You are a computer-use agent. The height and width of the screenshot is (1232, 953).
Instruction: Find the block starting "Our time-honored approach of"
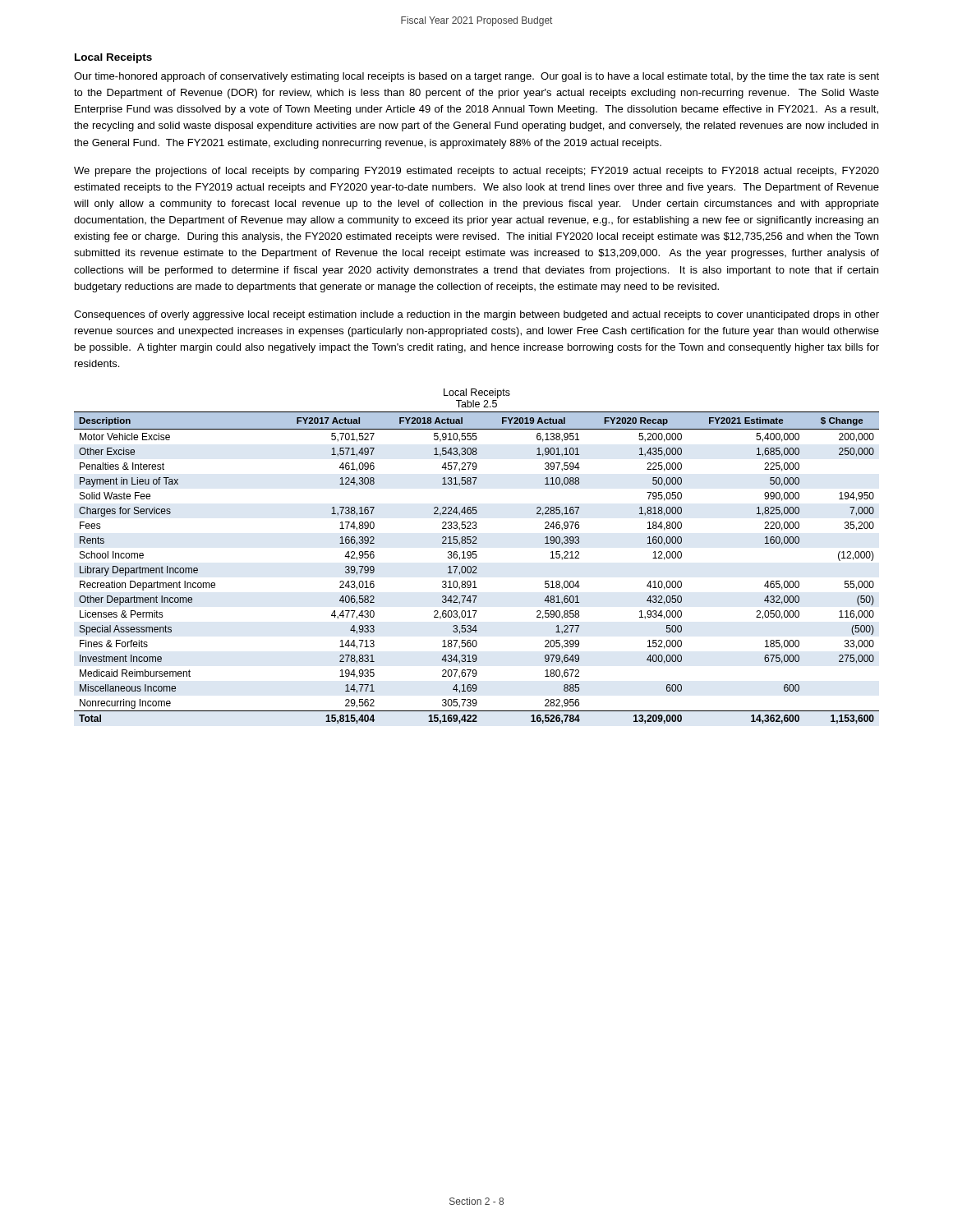tap(476, 109)
